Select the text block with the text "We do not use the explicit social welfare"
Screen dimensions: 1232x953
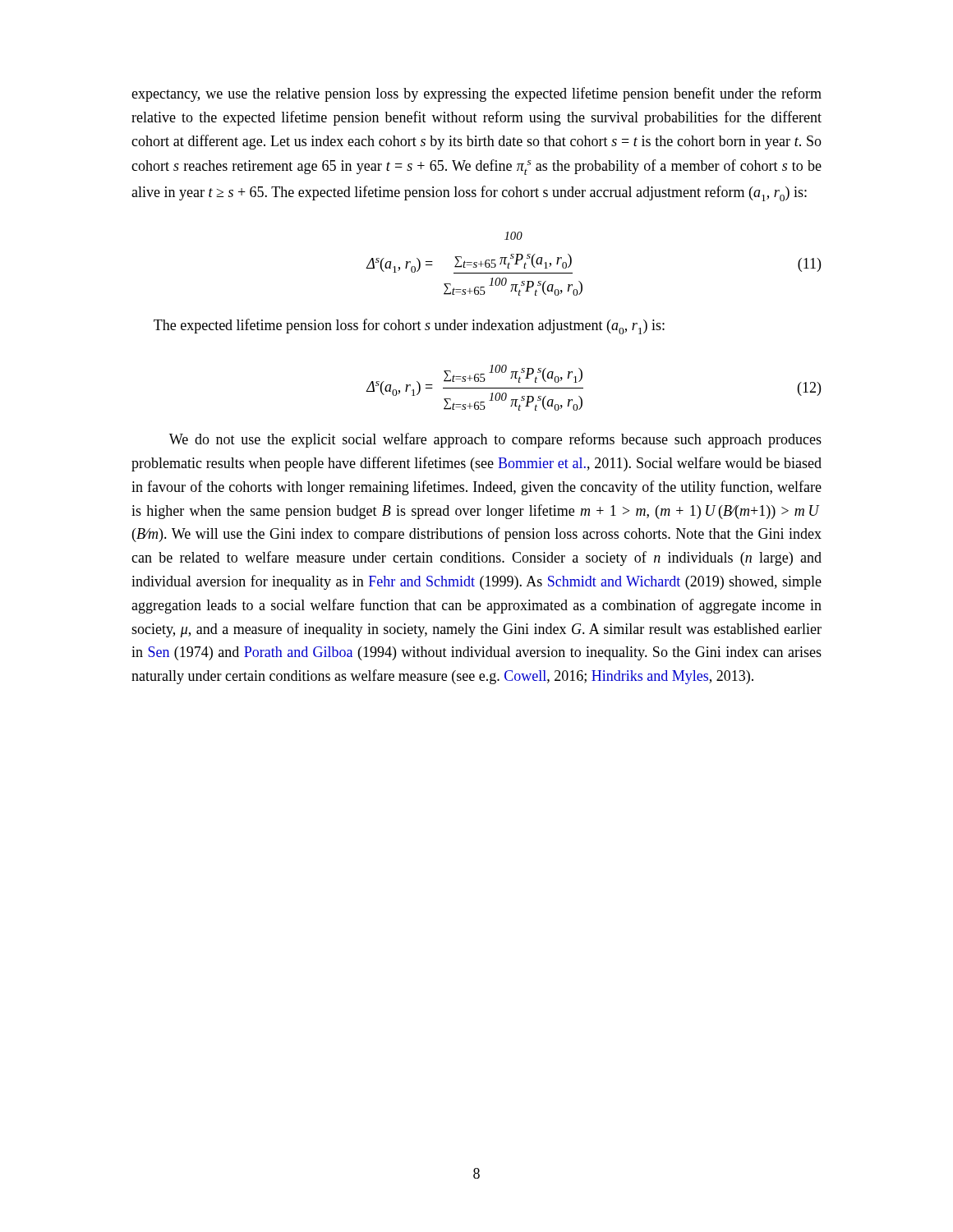(476, 558)
